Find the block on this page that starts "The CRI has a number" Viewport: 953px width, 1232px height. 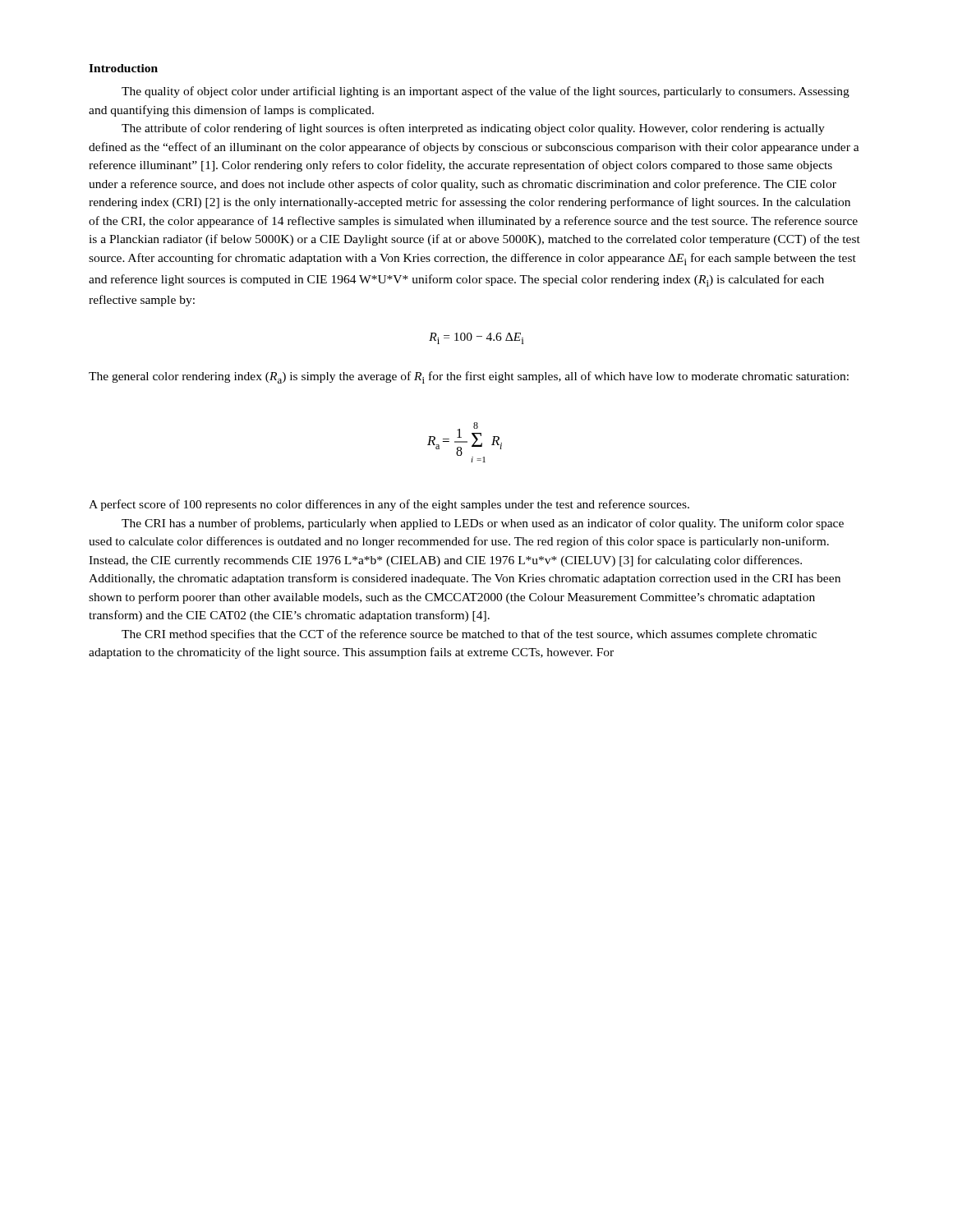pos(466,569)
